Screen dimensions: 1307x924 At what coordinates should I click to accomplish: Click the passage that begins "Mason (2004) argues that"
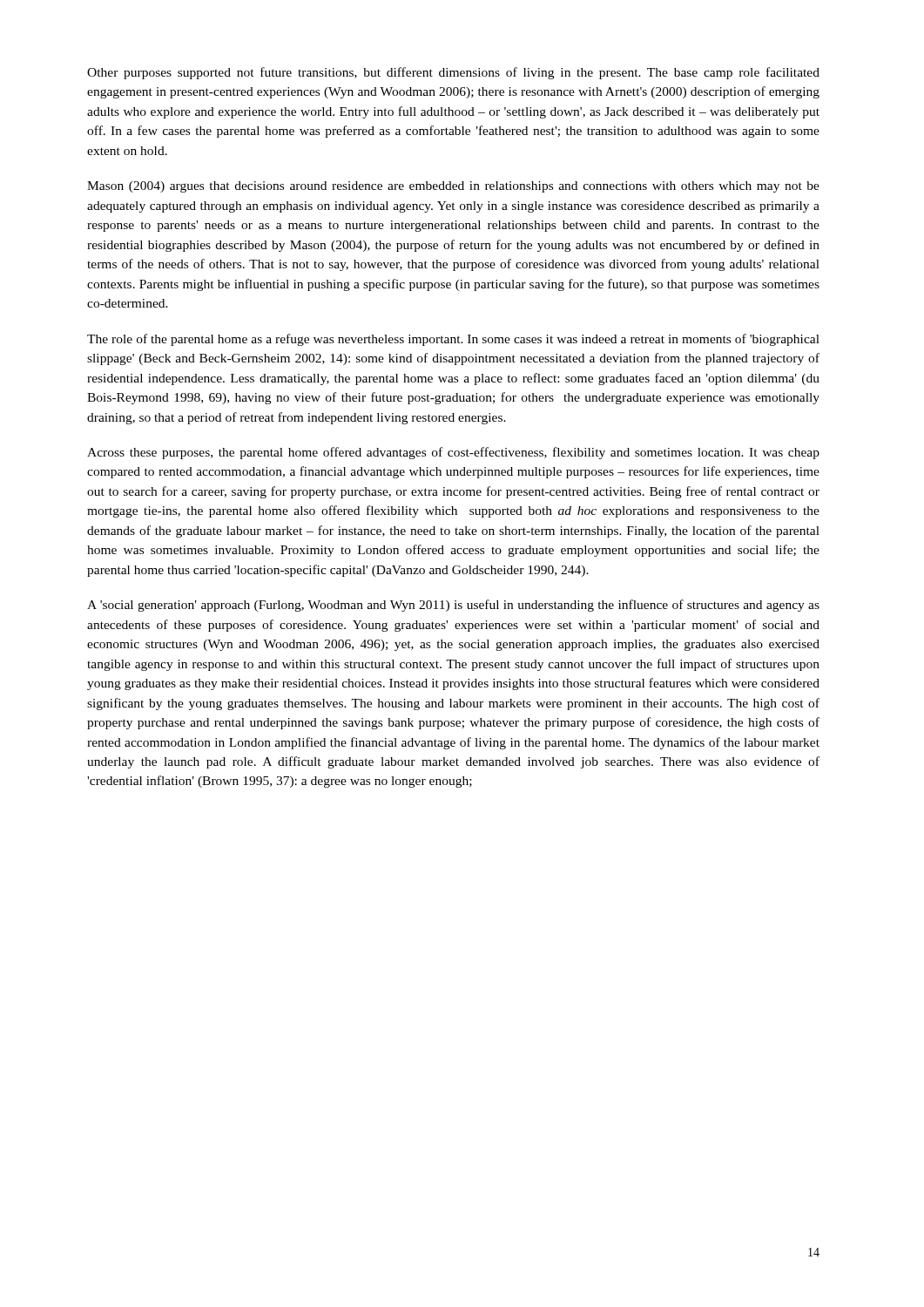(x=453, y=244)
